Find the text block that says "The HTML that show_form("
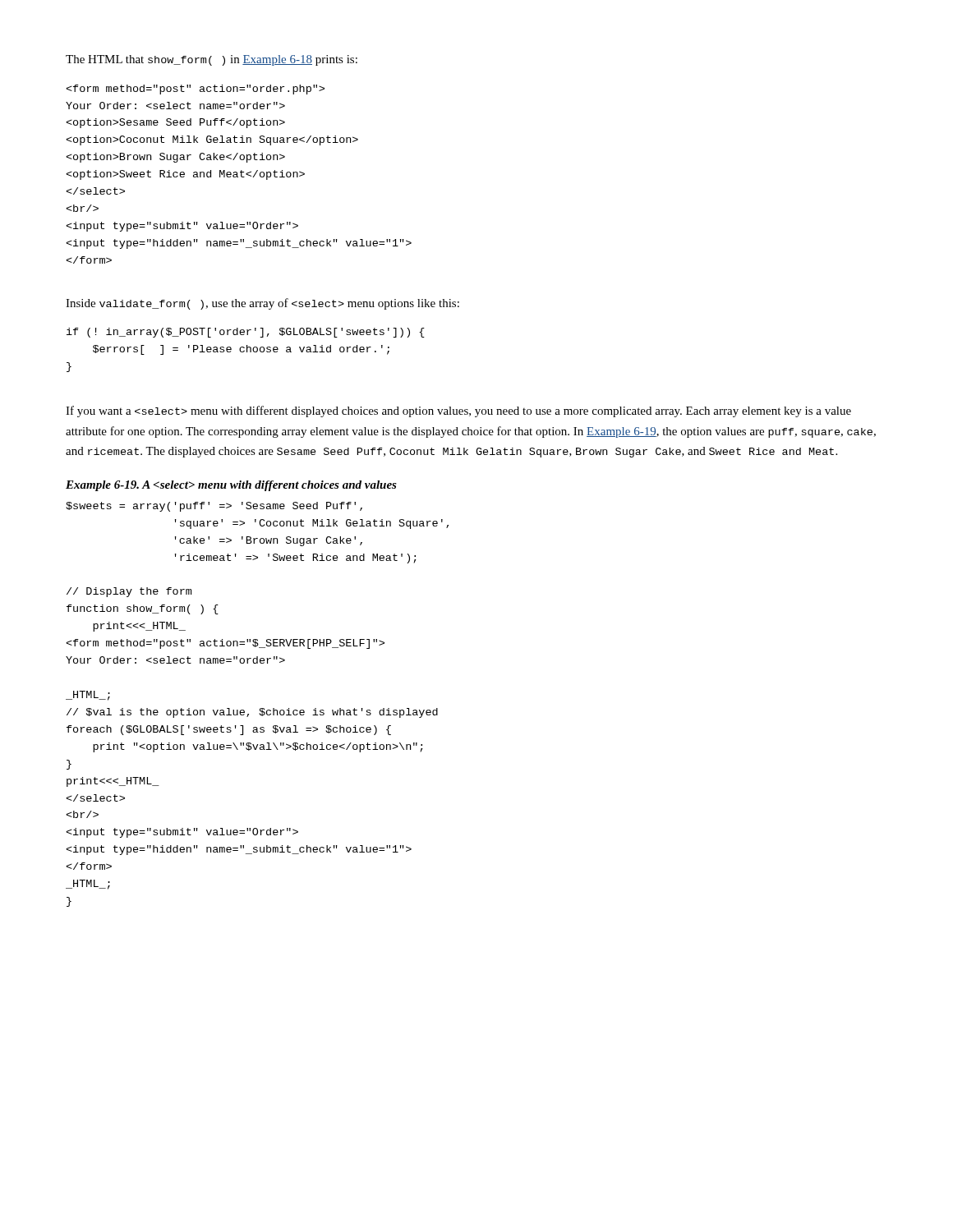The image size is (953, 1232). pyautogui.click(x=212, y=60)
